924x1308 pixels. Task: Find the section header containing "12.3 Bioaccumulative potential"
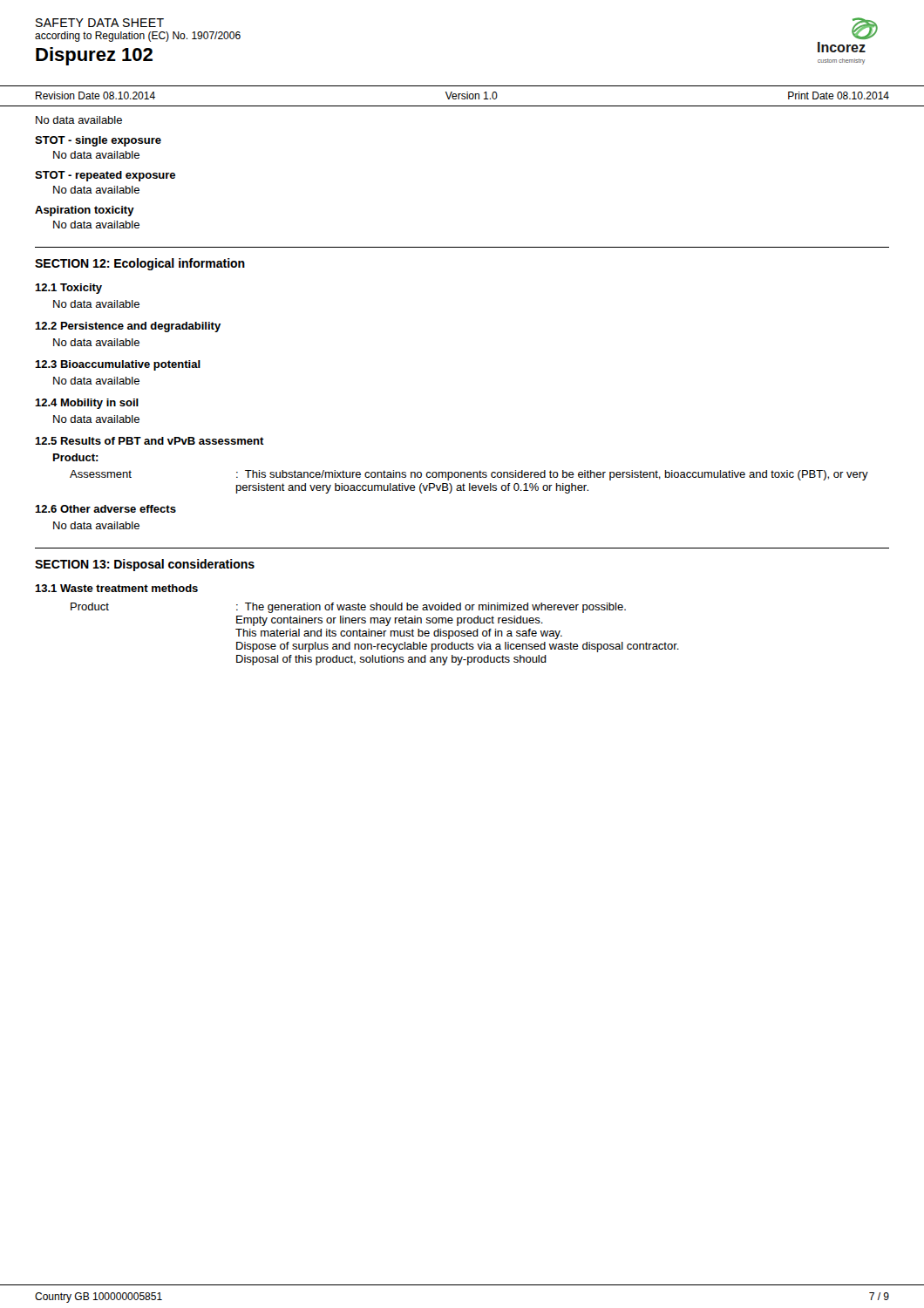point(118,364)
